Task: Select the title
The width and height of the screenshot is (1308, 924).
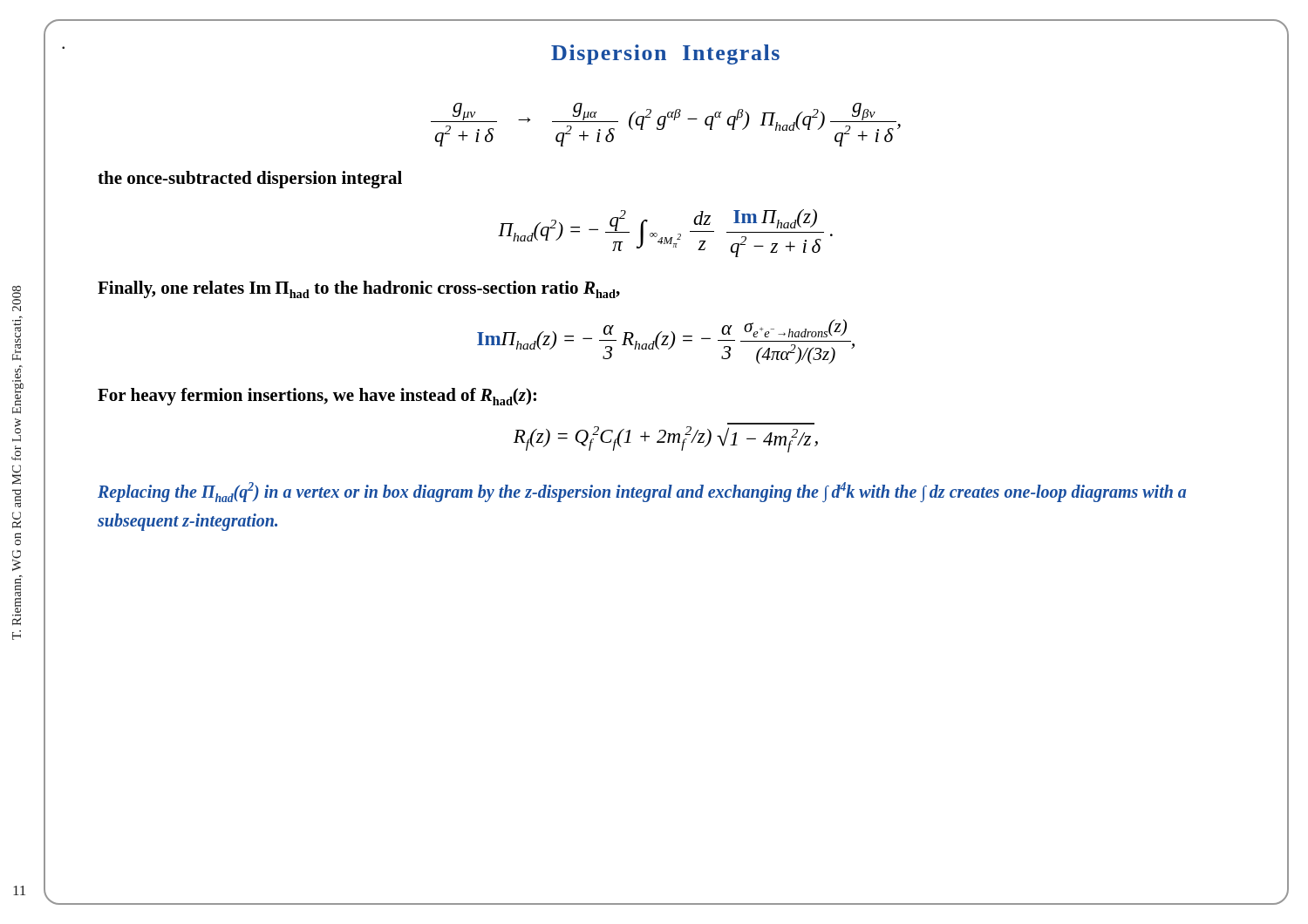Action: (x=666, y=53)
